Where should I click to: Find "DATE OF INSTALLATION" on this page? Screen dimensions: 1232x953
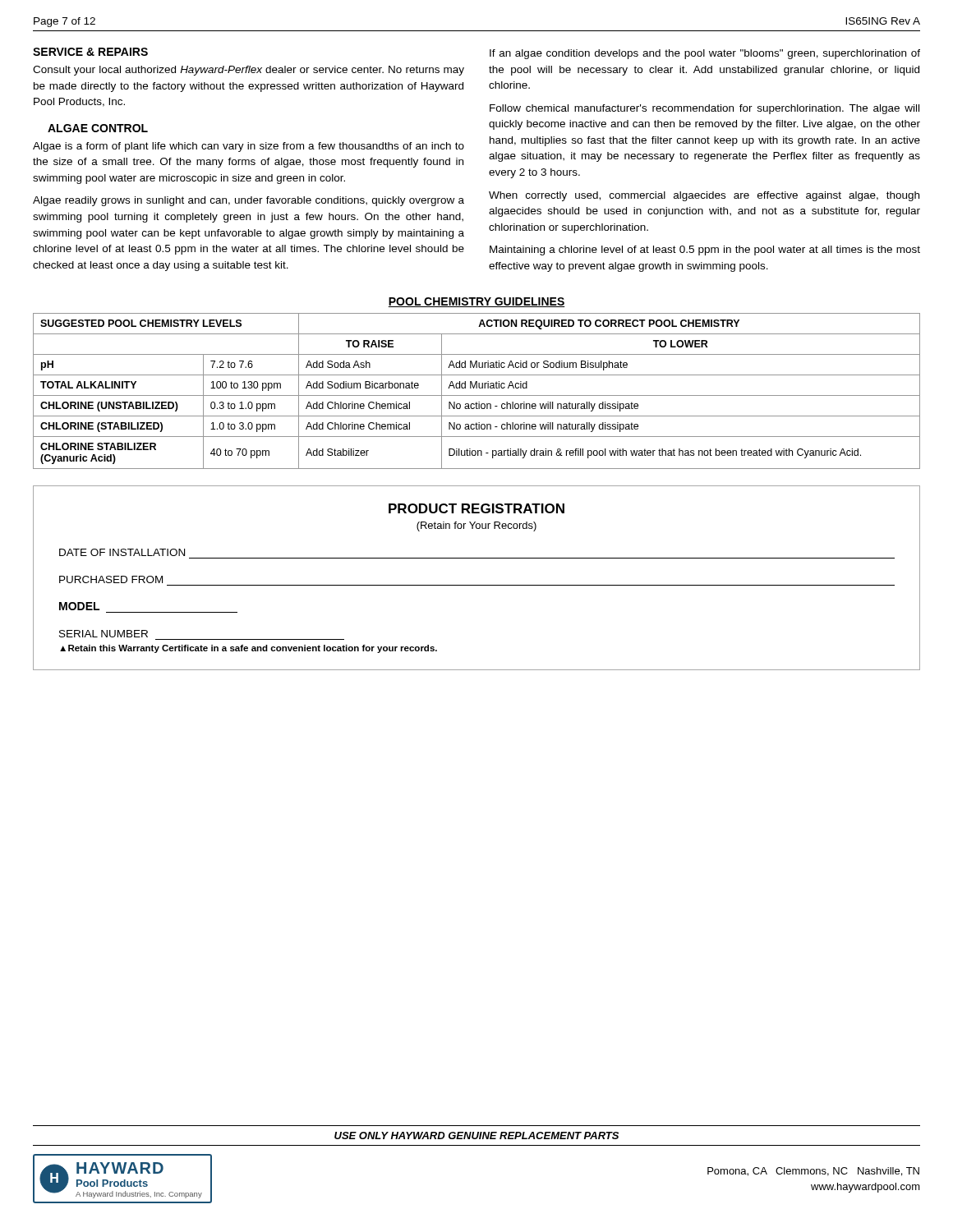tap(476, 551)
